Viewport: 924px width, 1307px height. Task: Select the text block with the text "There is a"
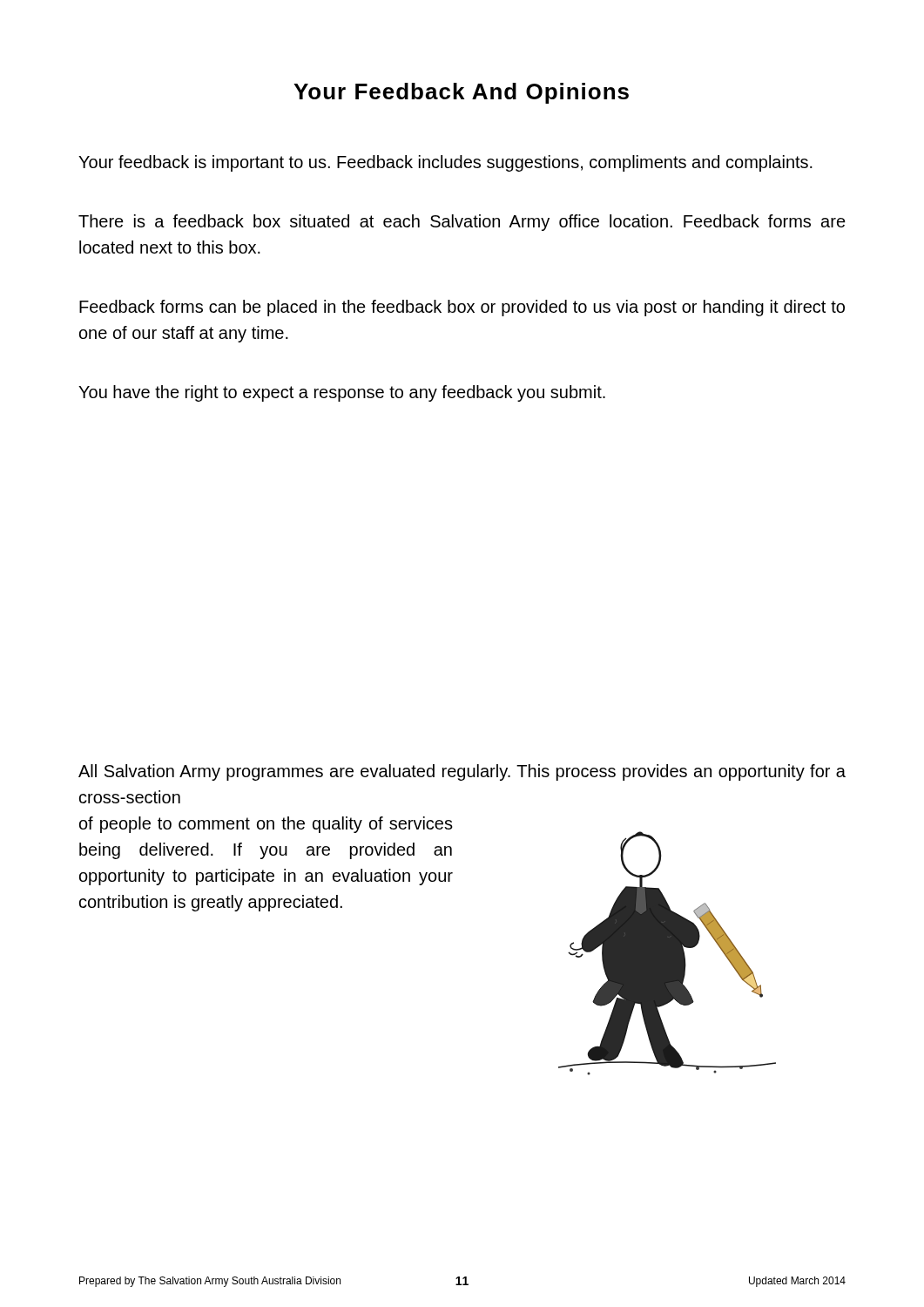[x=462, y=234]
